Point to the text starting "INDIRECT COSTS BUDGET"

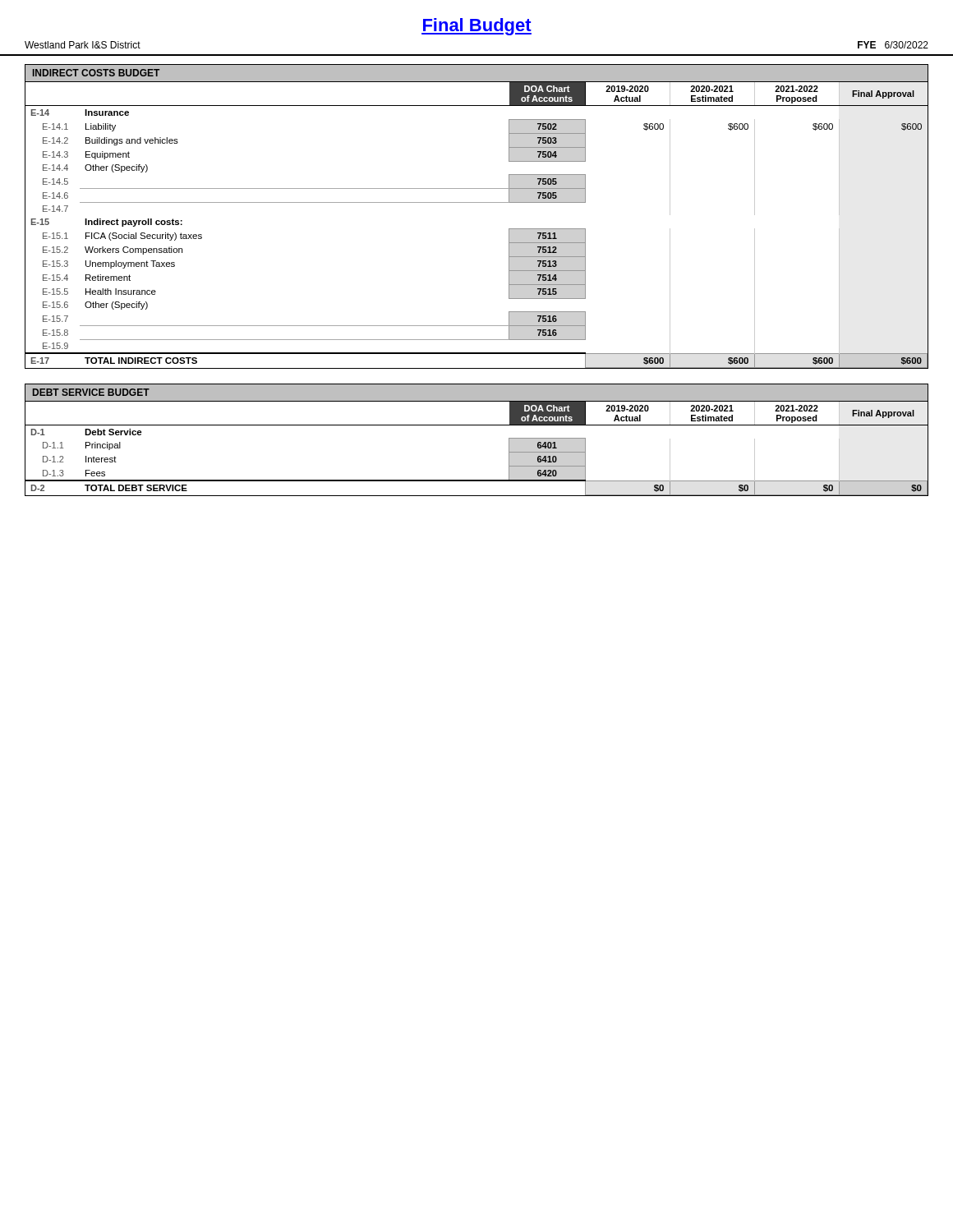[x=96, y=73]
